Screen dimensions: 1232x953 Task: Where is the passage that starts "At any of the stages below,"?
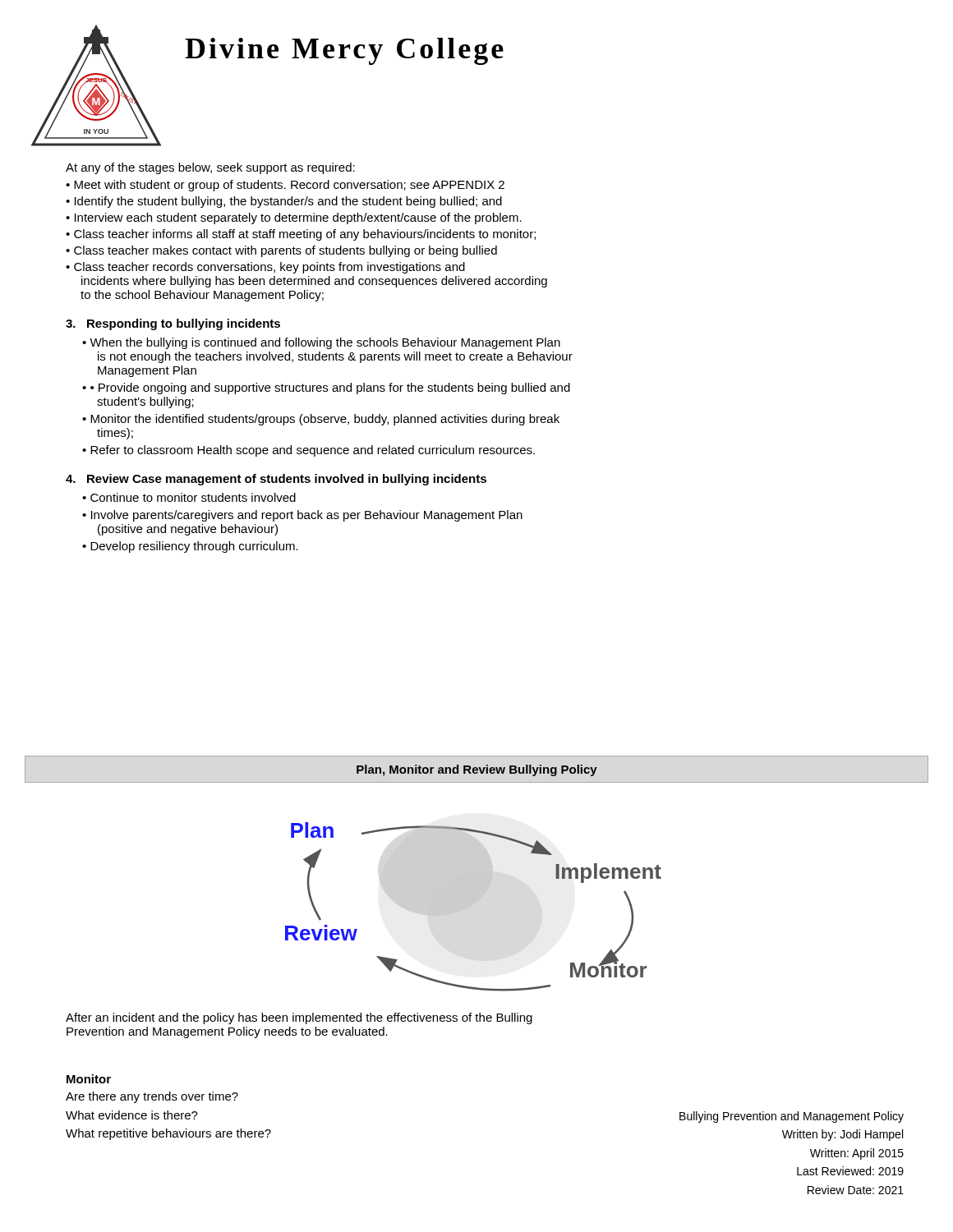[x=211, y=167]
